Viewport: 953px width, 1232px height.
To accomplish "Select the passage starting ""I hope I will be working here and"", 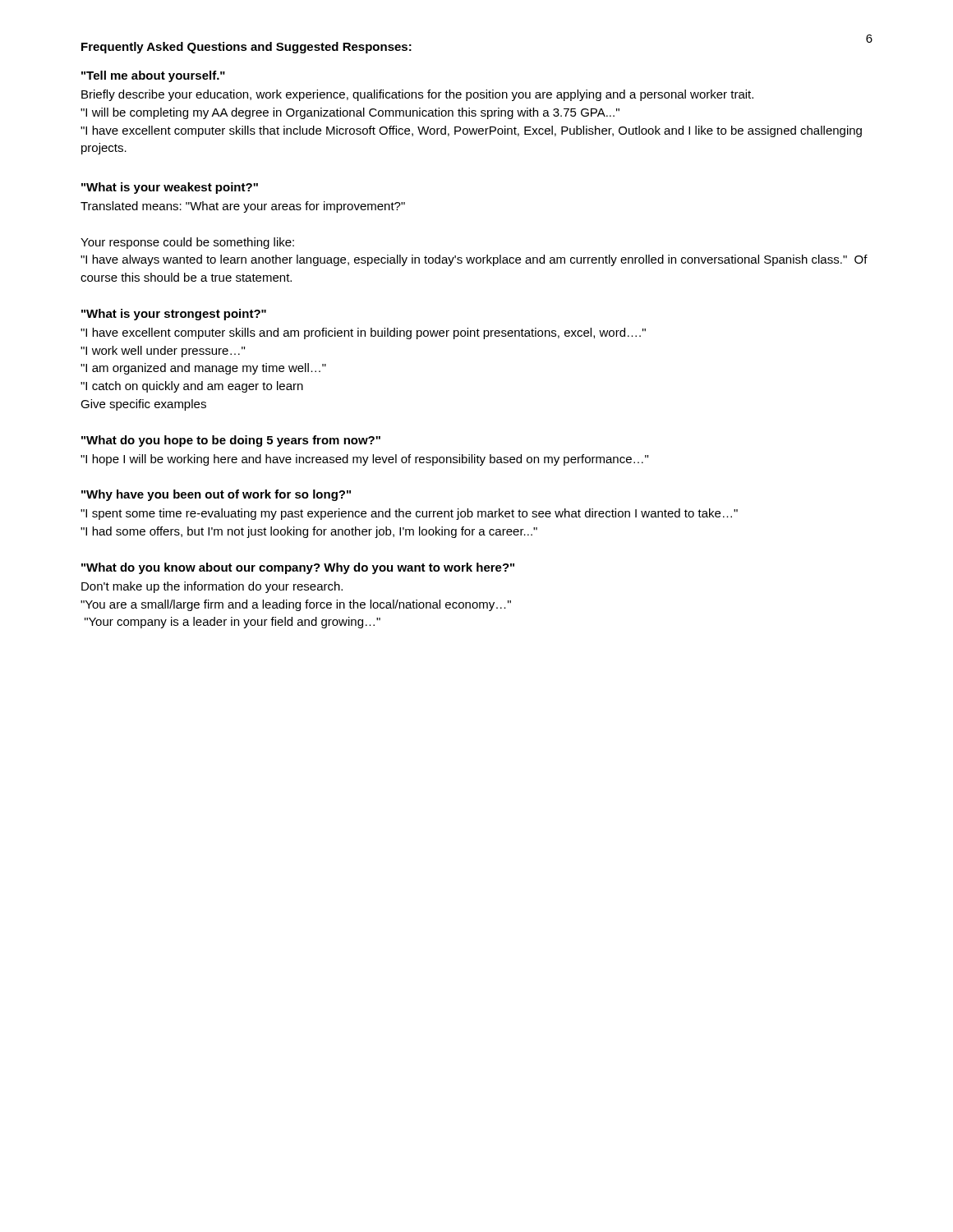I will (x=365, y=458).
